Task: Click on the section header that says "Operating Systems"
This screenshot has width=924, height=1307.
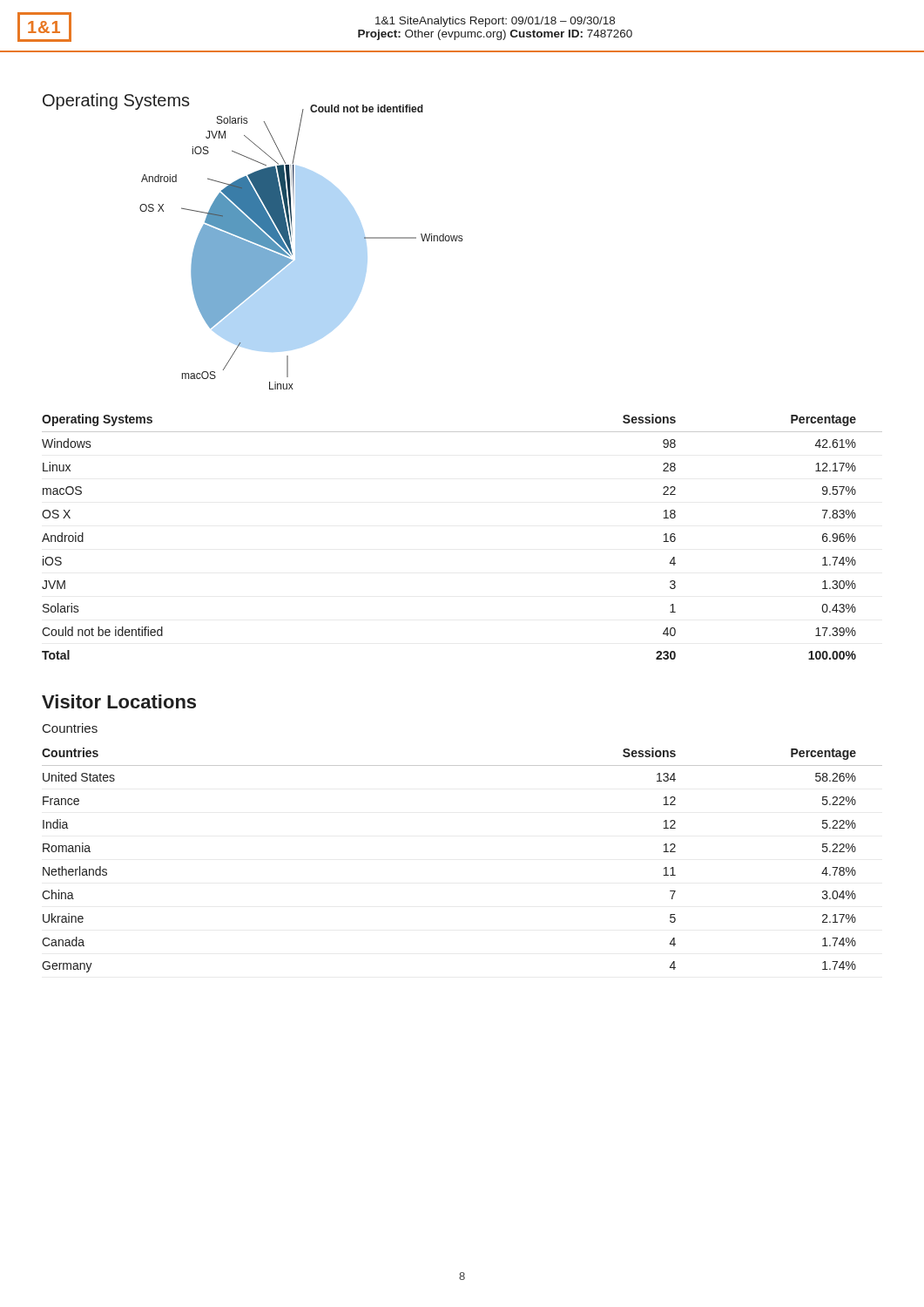Action: point(116,100)
